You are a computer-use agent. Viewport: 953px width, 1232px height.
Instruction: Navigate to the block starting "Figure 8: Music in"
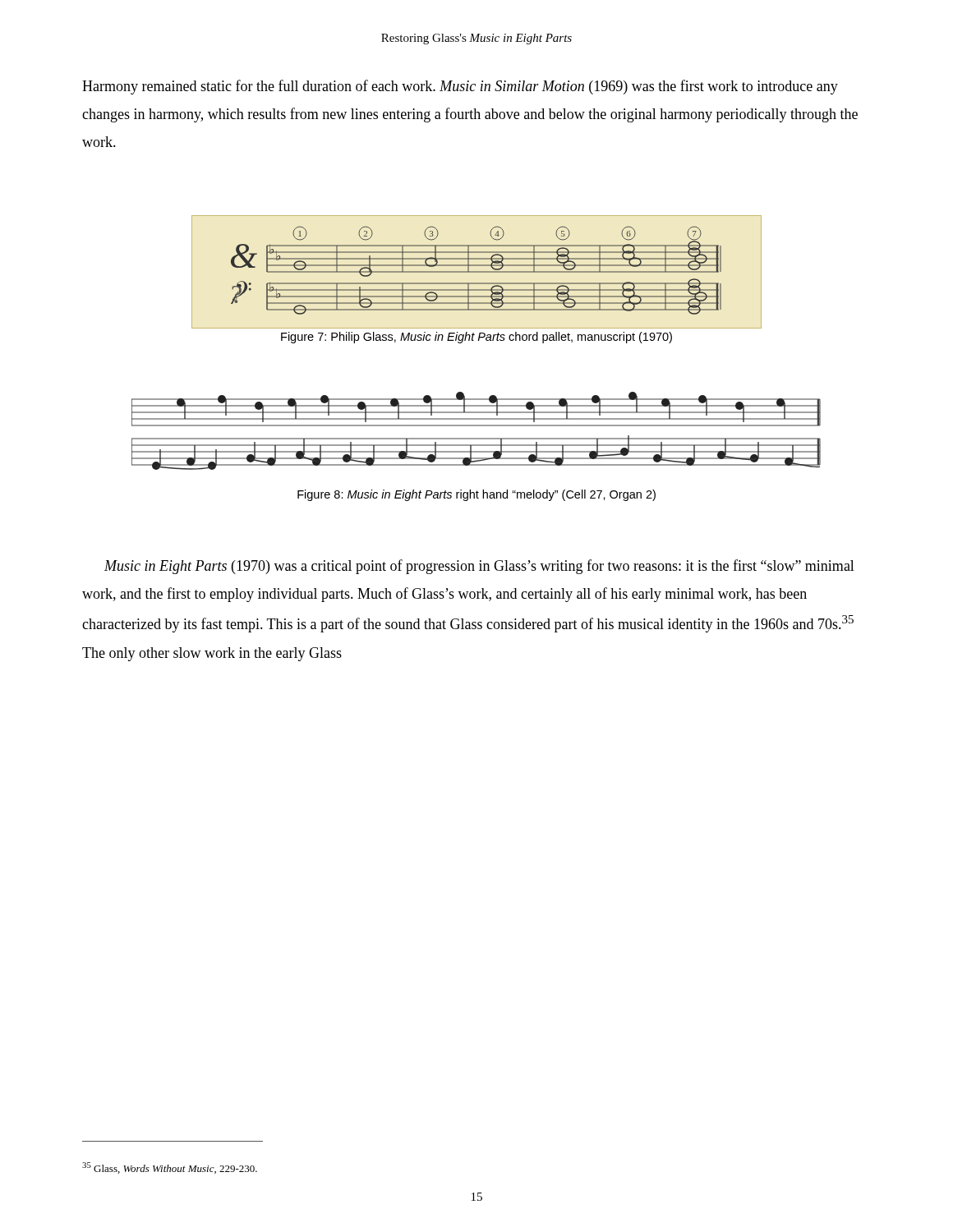(x=476, y=494)
